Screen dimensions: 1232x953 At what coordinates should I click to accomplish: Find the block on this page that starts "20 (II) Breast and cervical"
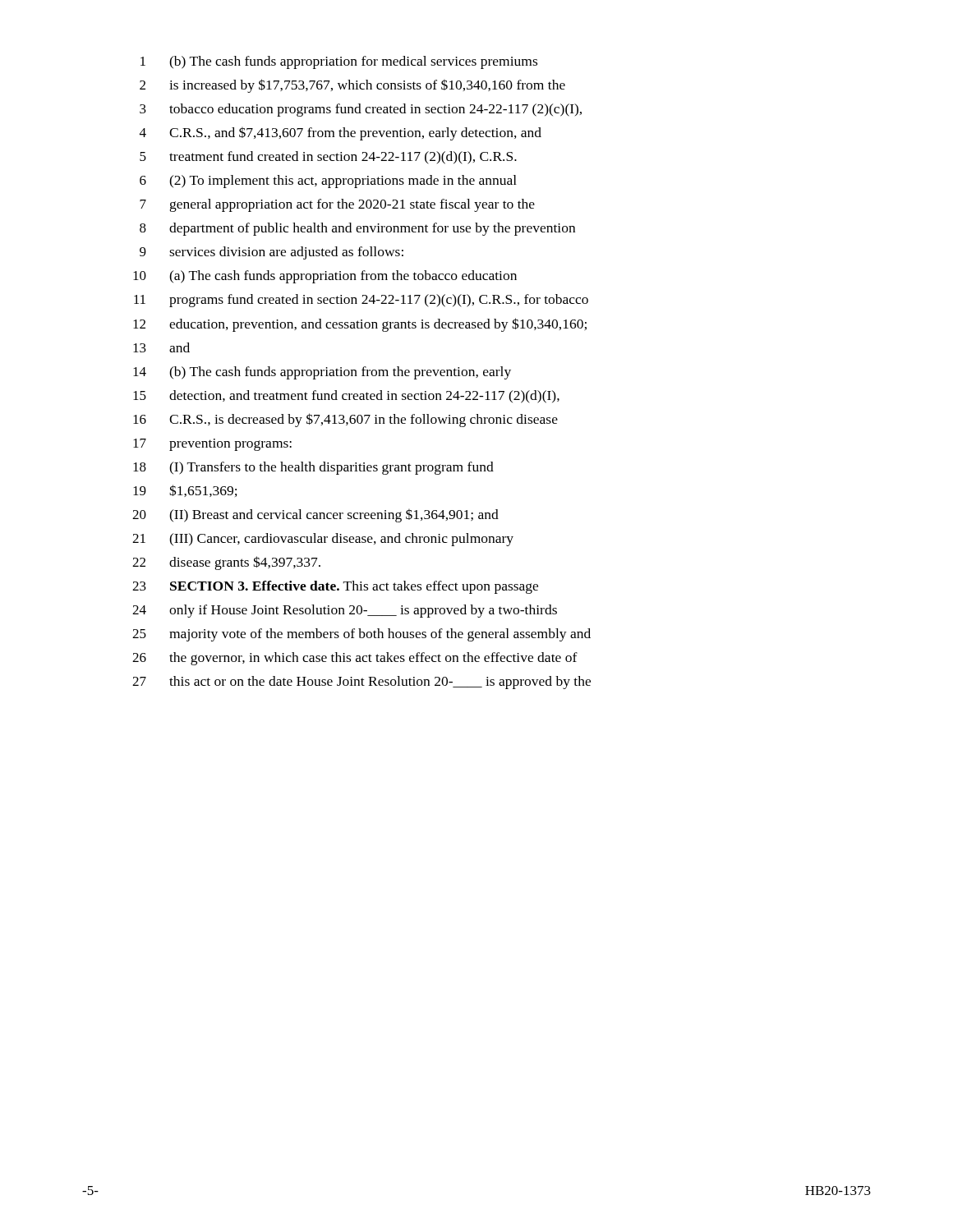click(x=489, y=514)
